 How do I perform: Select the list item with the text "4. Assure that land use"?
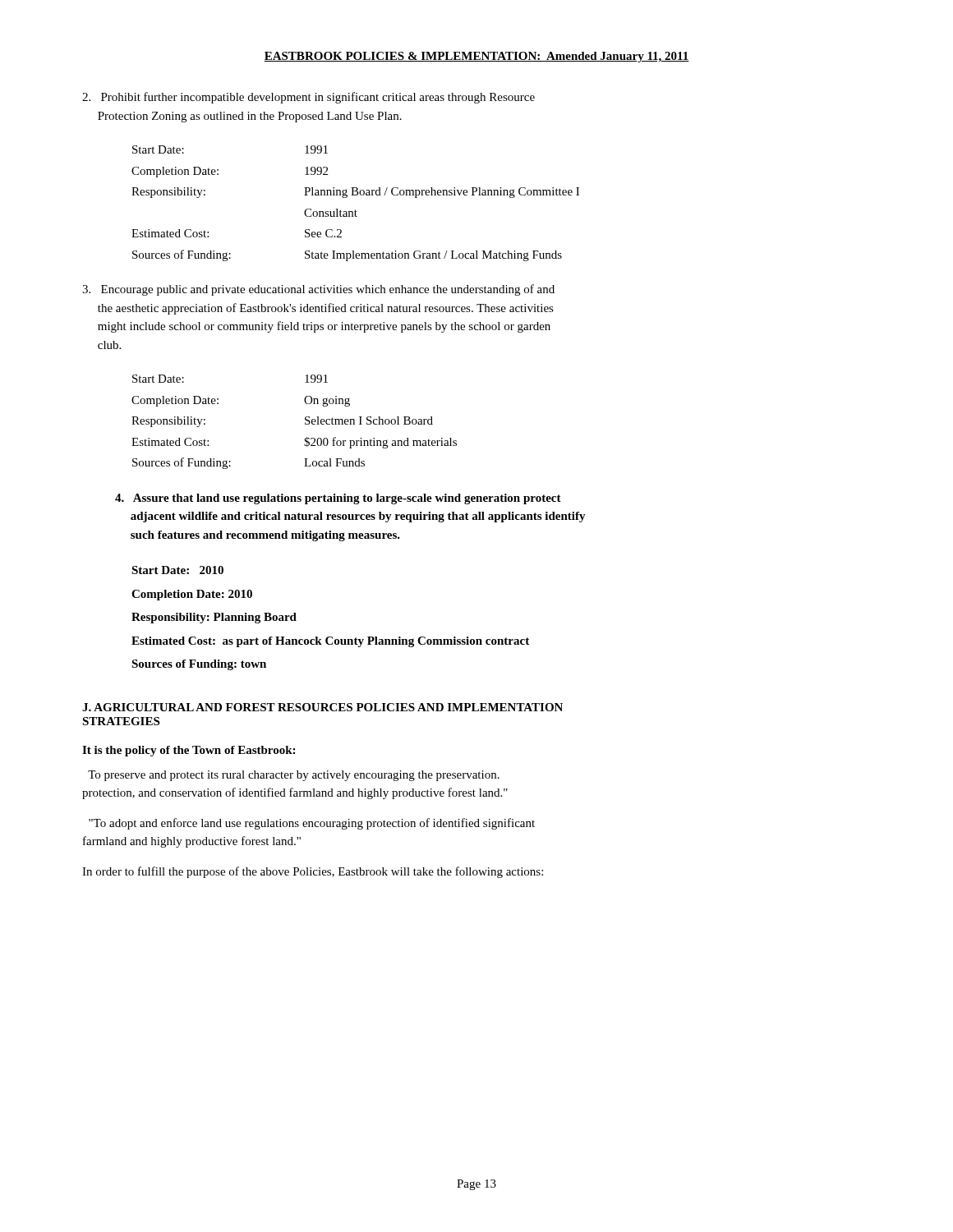493,516
